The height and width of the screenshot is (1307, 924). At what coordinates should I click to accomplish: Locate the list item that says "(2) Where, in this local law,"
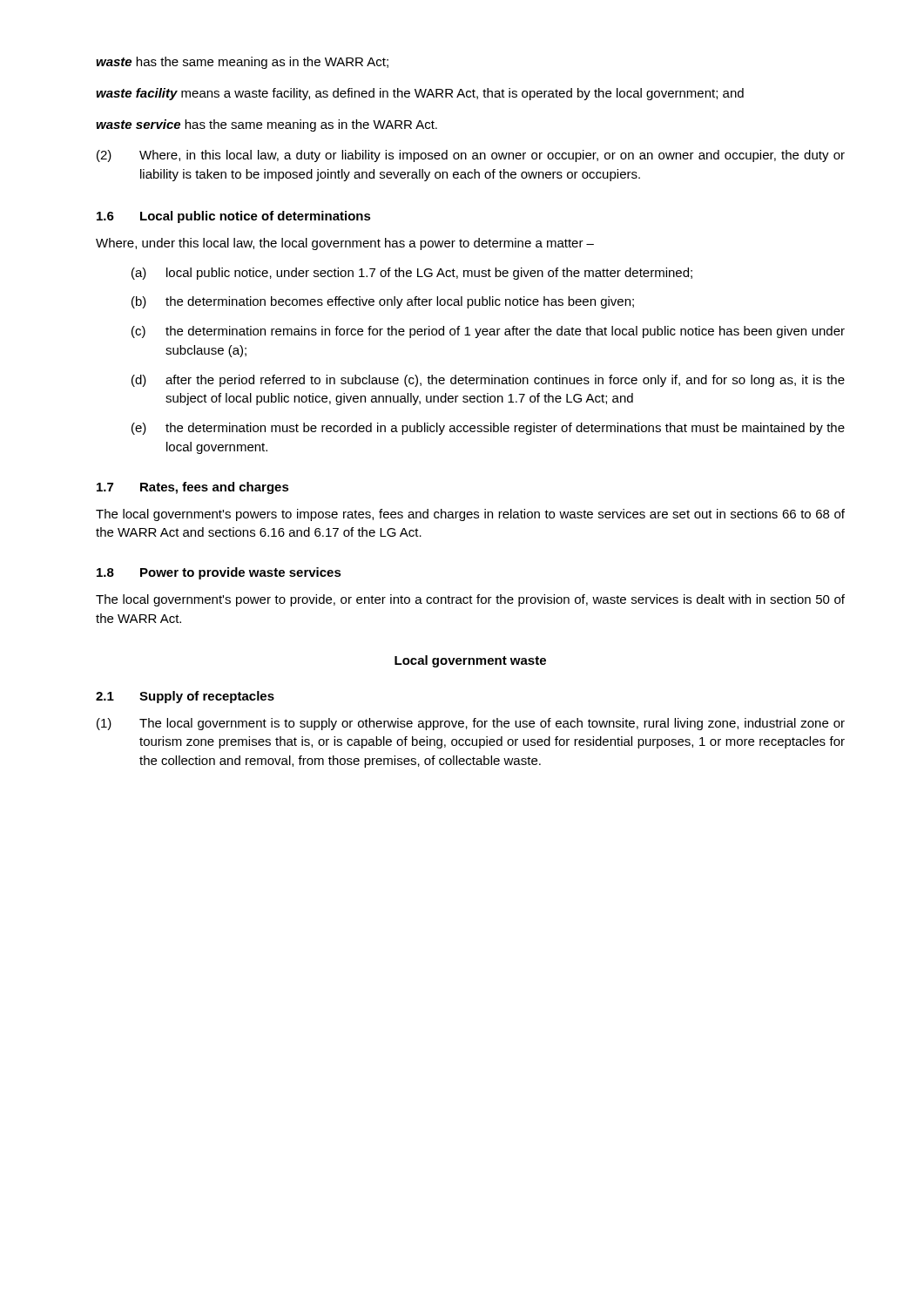(x=470, y=165)
